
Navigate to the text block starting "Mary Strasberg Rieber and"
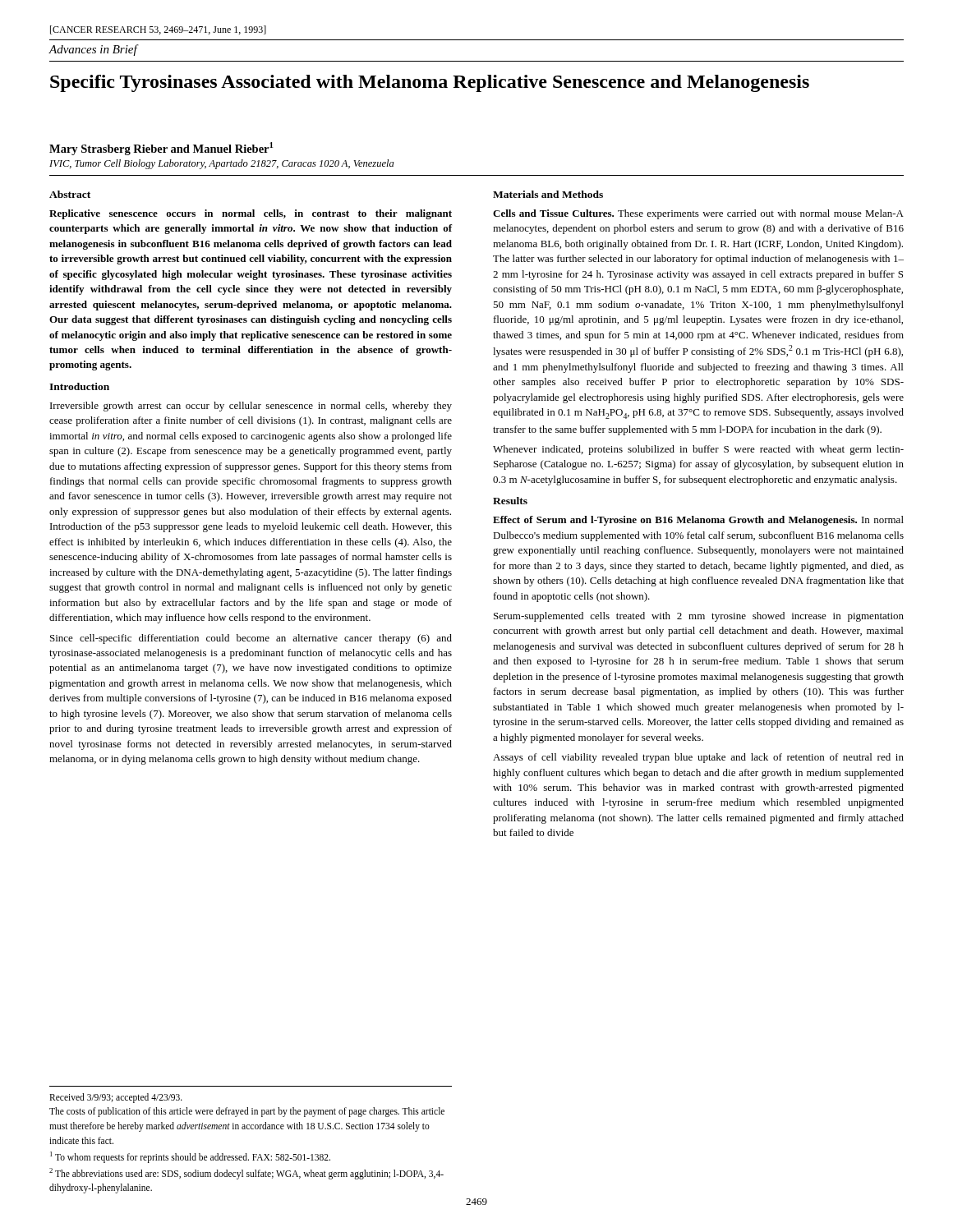161,147
